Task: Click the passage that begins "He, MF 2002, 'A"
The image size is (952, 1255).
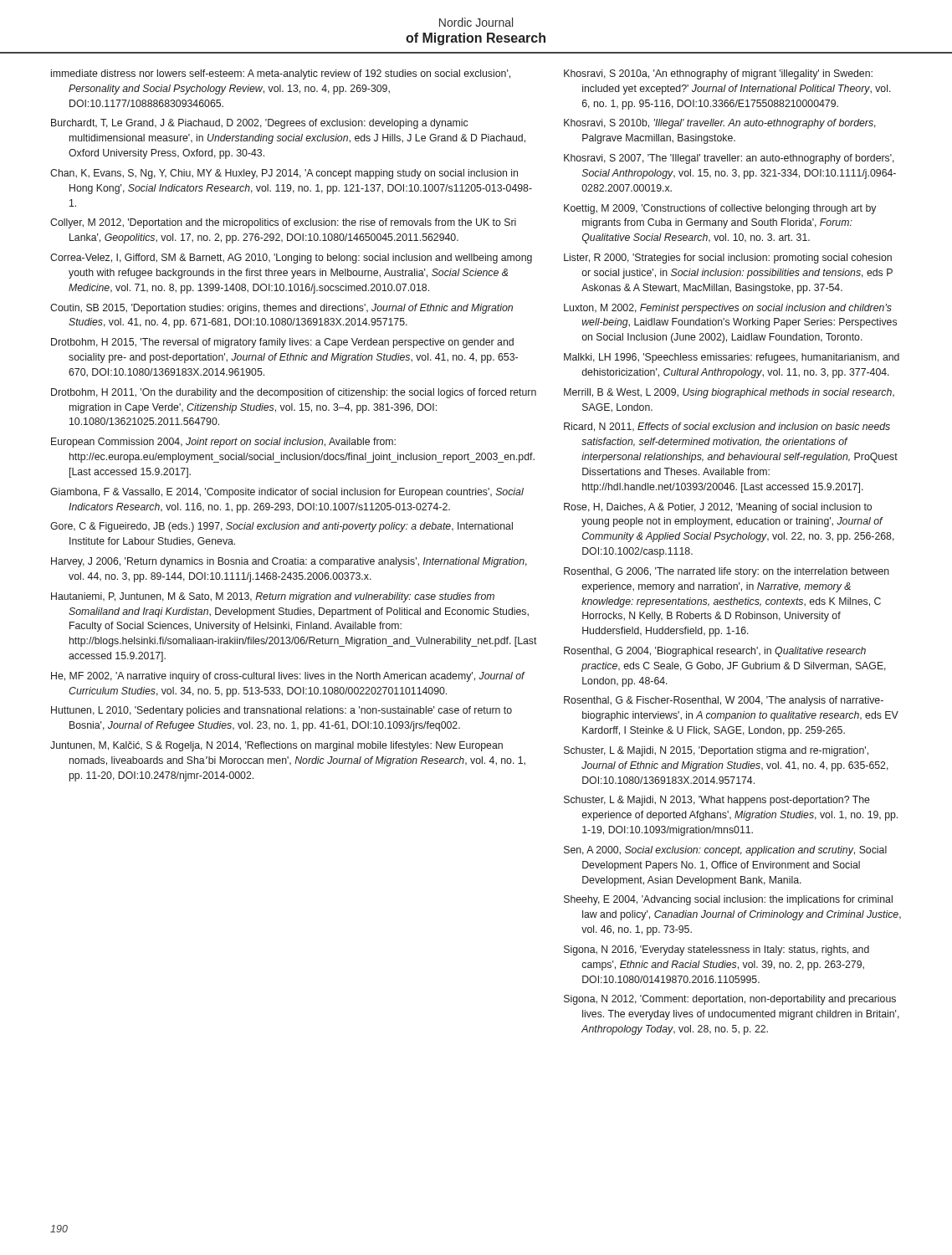Action: coord(294,684)
